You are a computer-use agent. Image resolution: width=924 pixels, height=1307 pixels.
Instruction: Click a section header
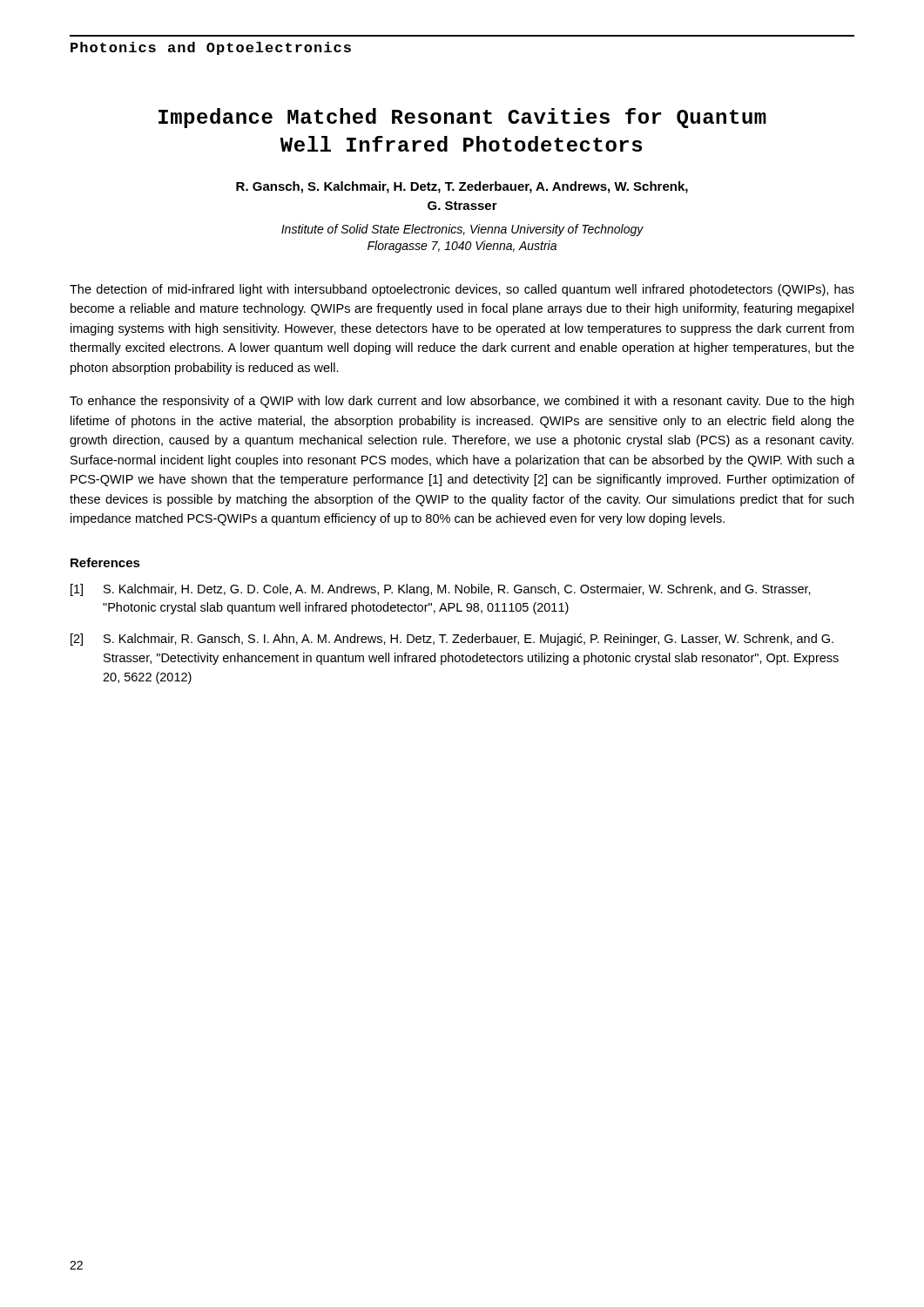105,562
